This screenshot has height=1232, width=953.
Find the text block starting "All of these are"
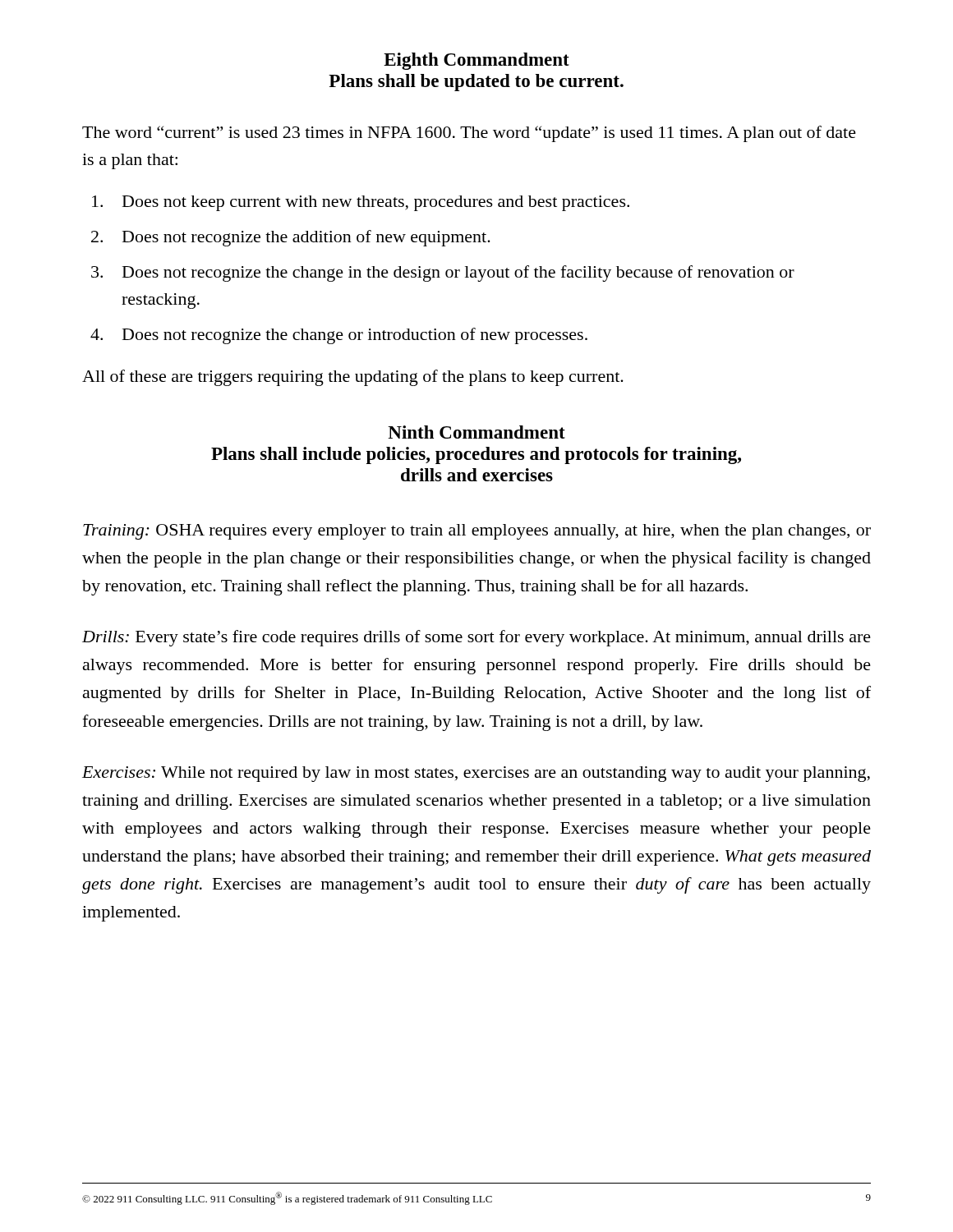[353, 376]
